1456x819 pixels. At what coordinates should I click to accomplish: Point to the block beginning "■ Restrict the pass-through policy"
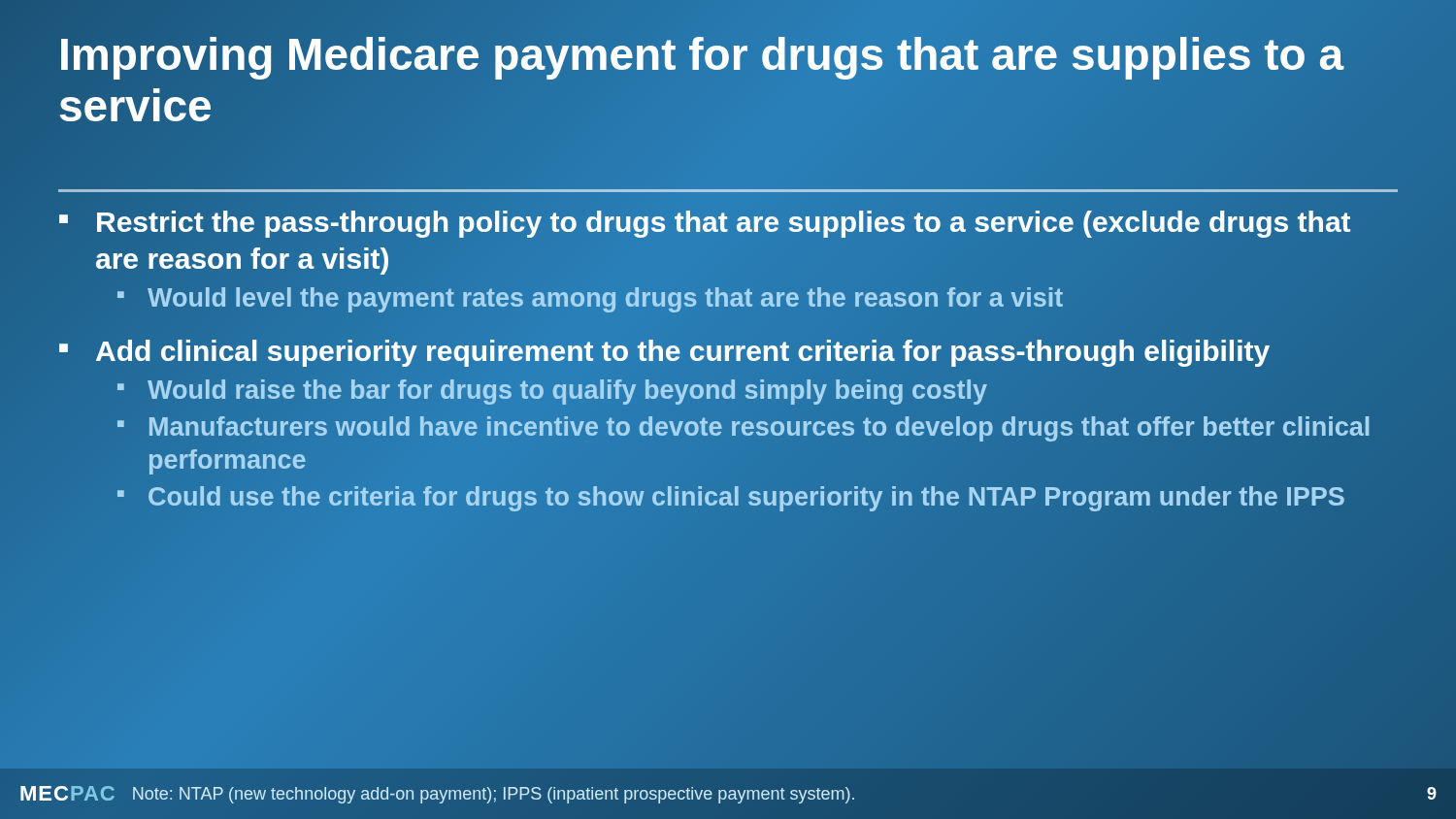(728, 240)
